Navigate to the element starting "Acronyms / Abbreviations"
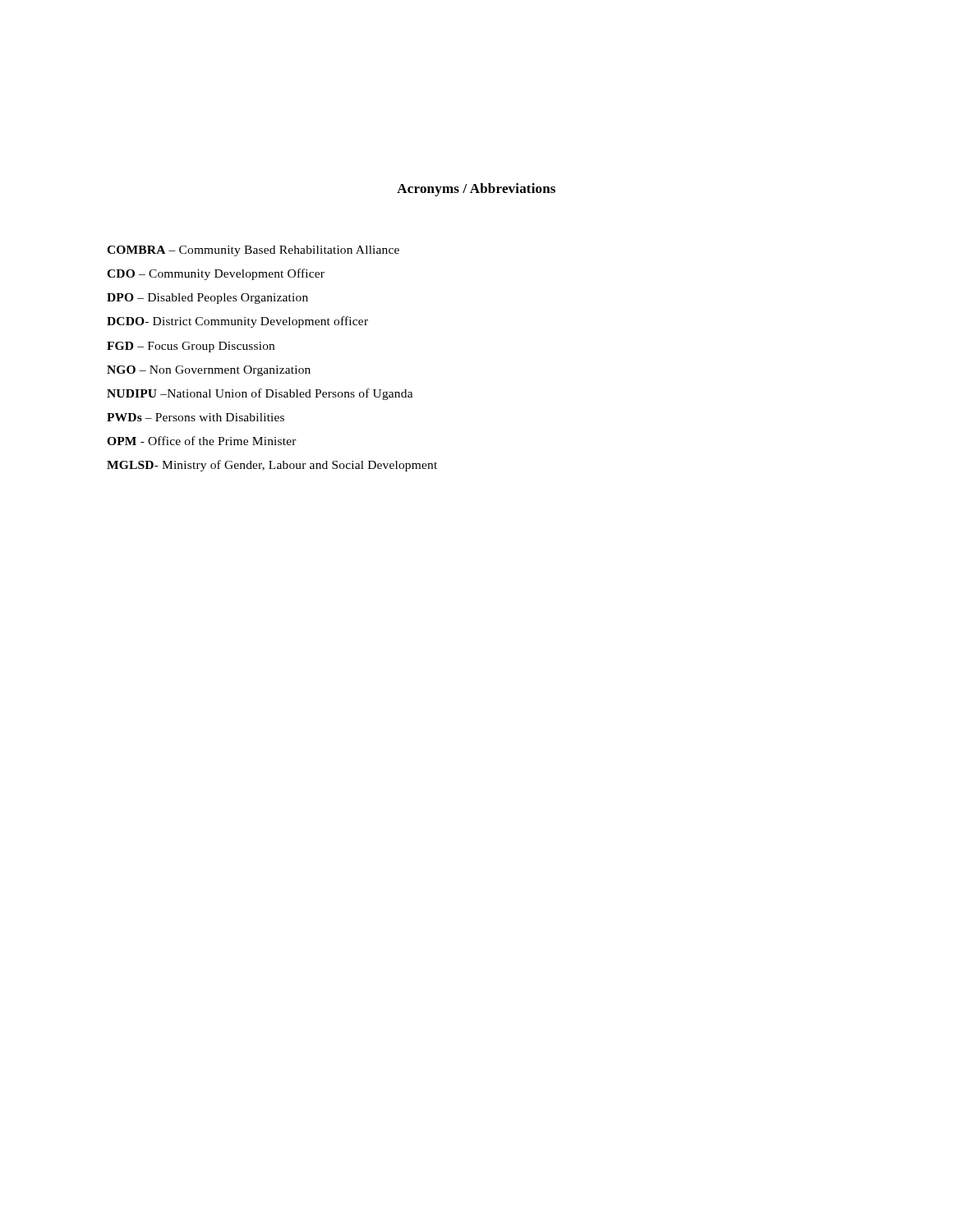Viewport: 953px width, 1232px height. pyautogui.click(x=476, y=188)
